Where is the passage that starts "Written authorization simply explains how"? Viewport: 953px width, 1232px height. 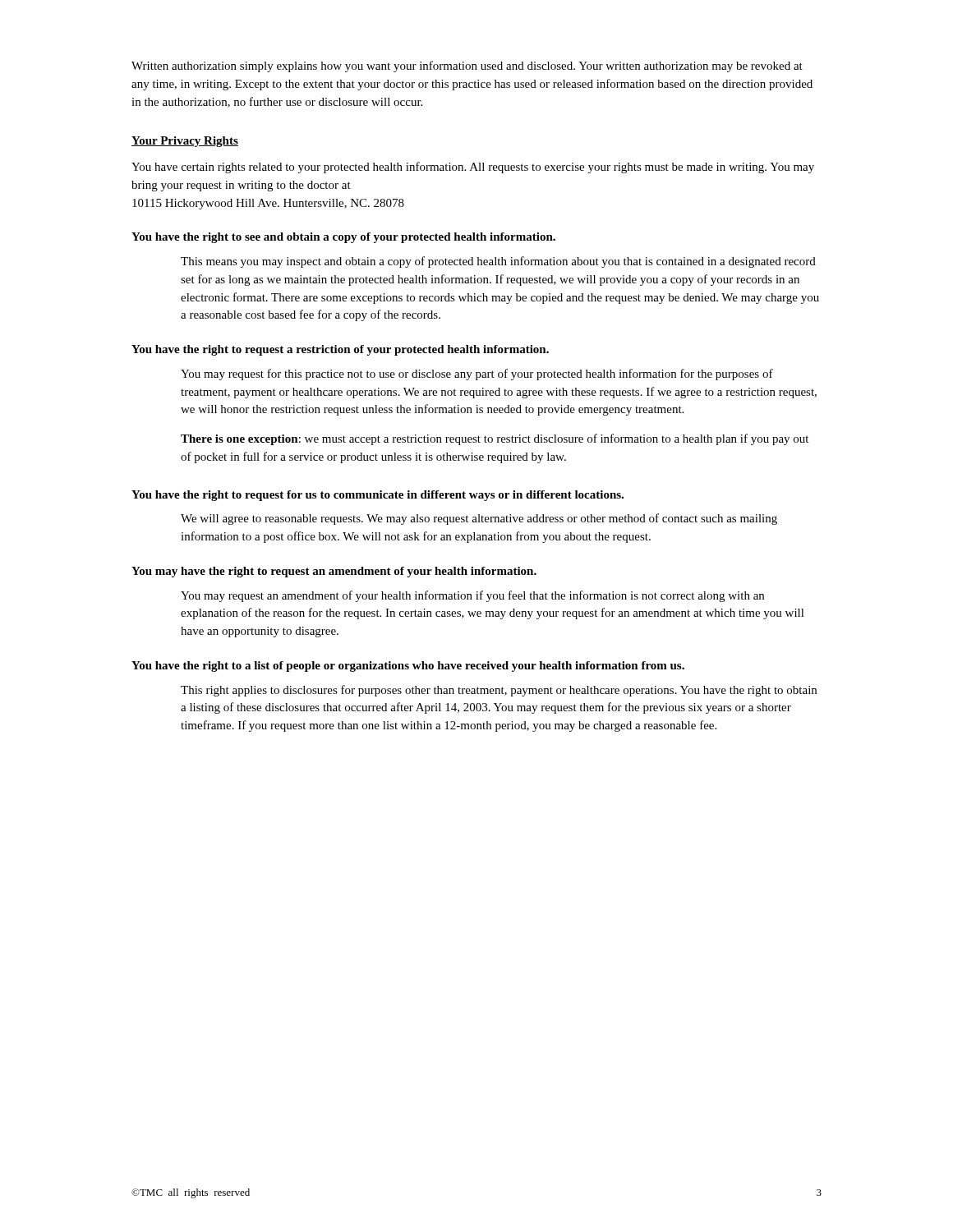coord(472,84)
